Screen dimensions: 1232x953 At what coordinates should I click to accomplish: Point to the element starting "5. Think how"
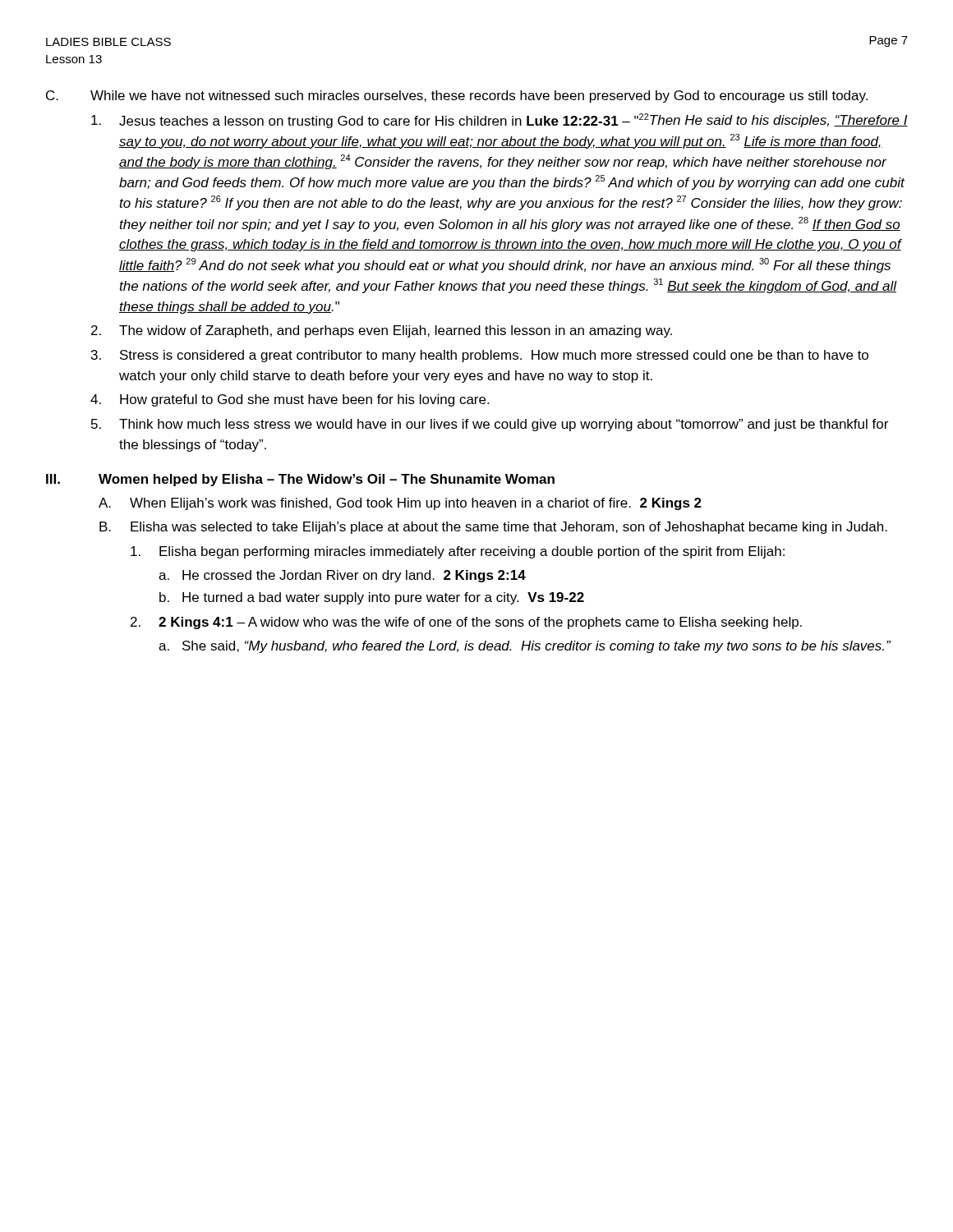pyautogui.click(x=499, y=435)
